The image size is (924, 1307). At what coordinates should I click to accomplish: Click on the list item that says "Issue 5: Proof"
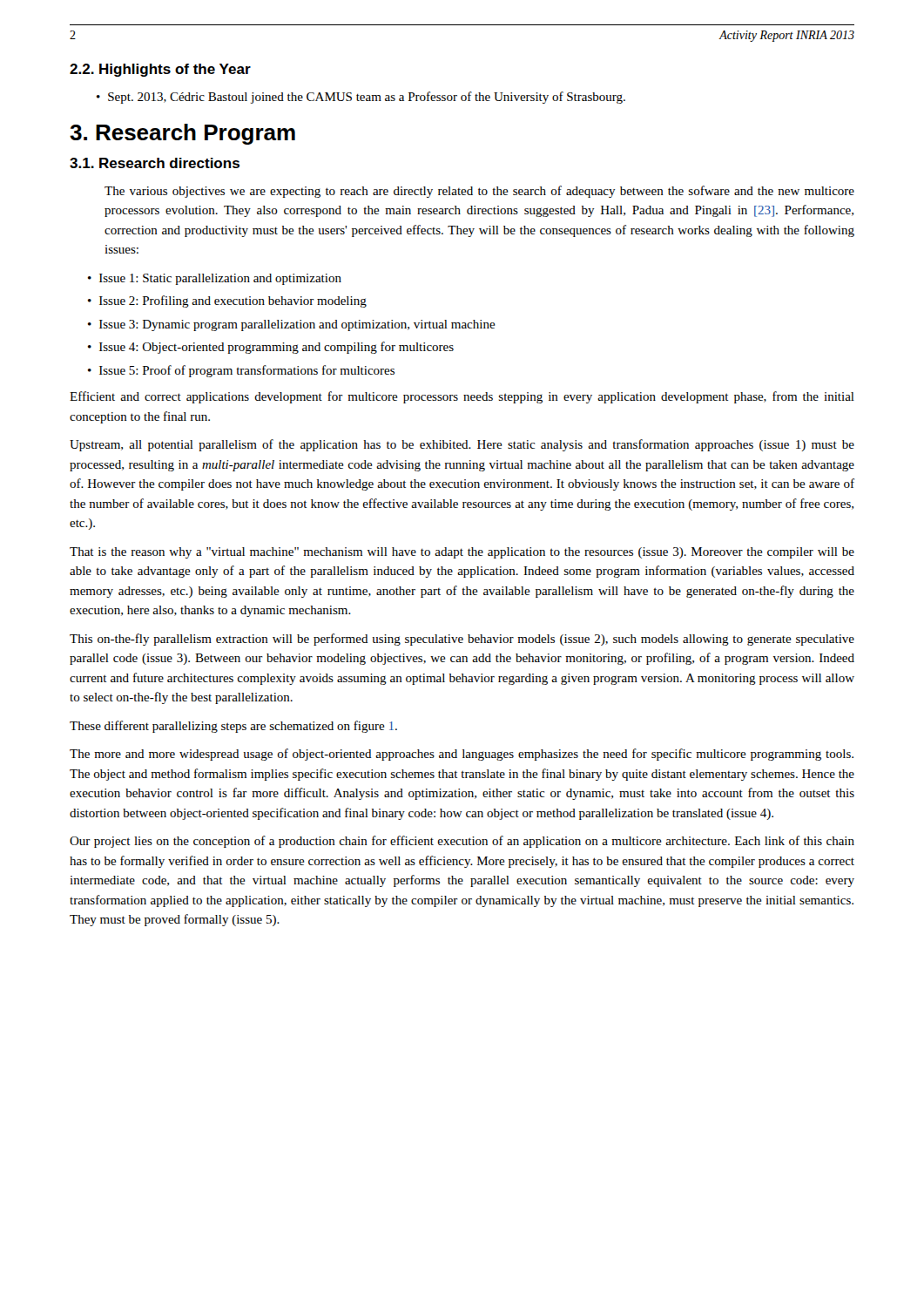click(x=241, y=371)
